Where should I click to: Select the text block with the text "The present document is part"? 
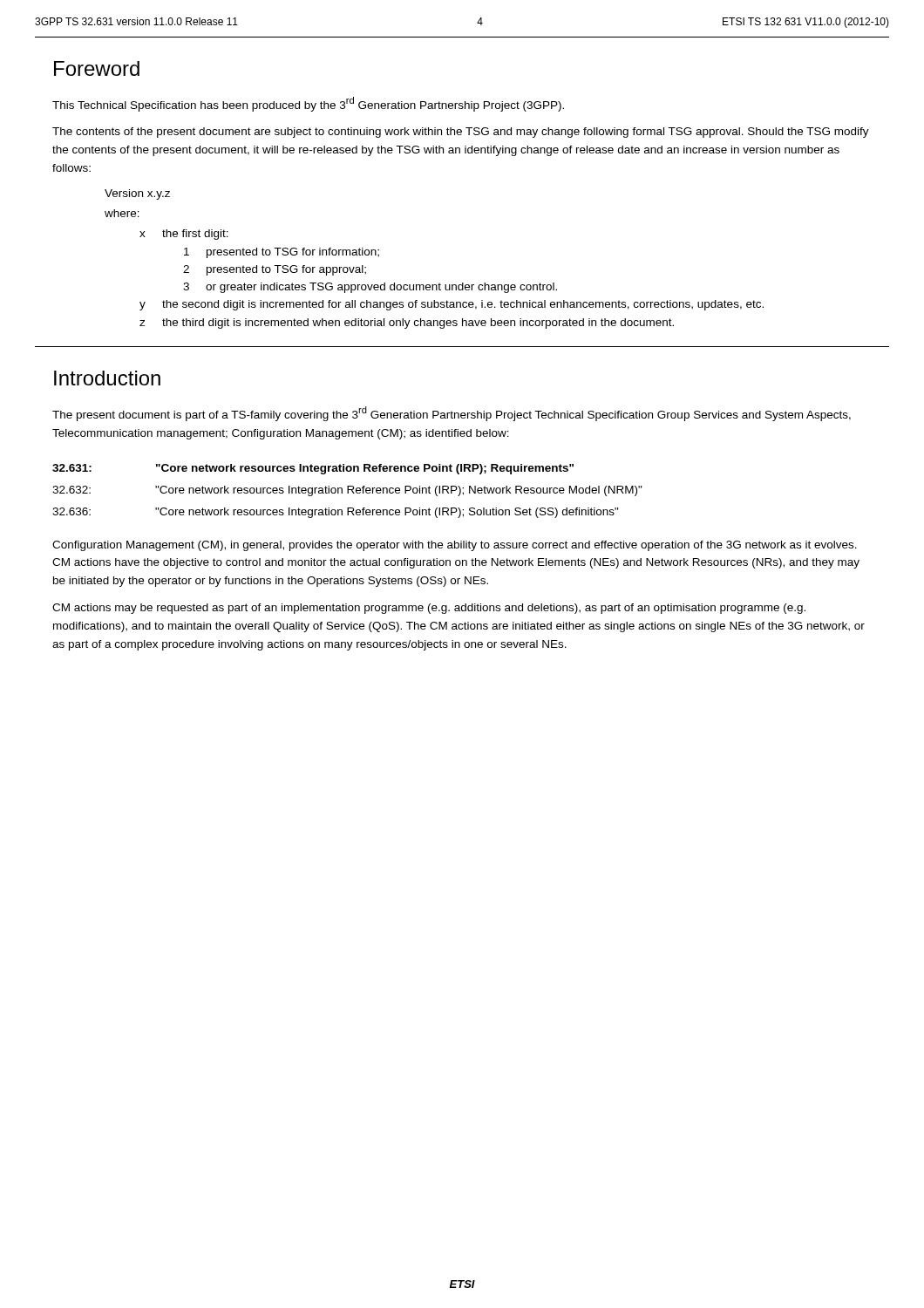[452, 422]
